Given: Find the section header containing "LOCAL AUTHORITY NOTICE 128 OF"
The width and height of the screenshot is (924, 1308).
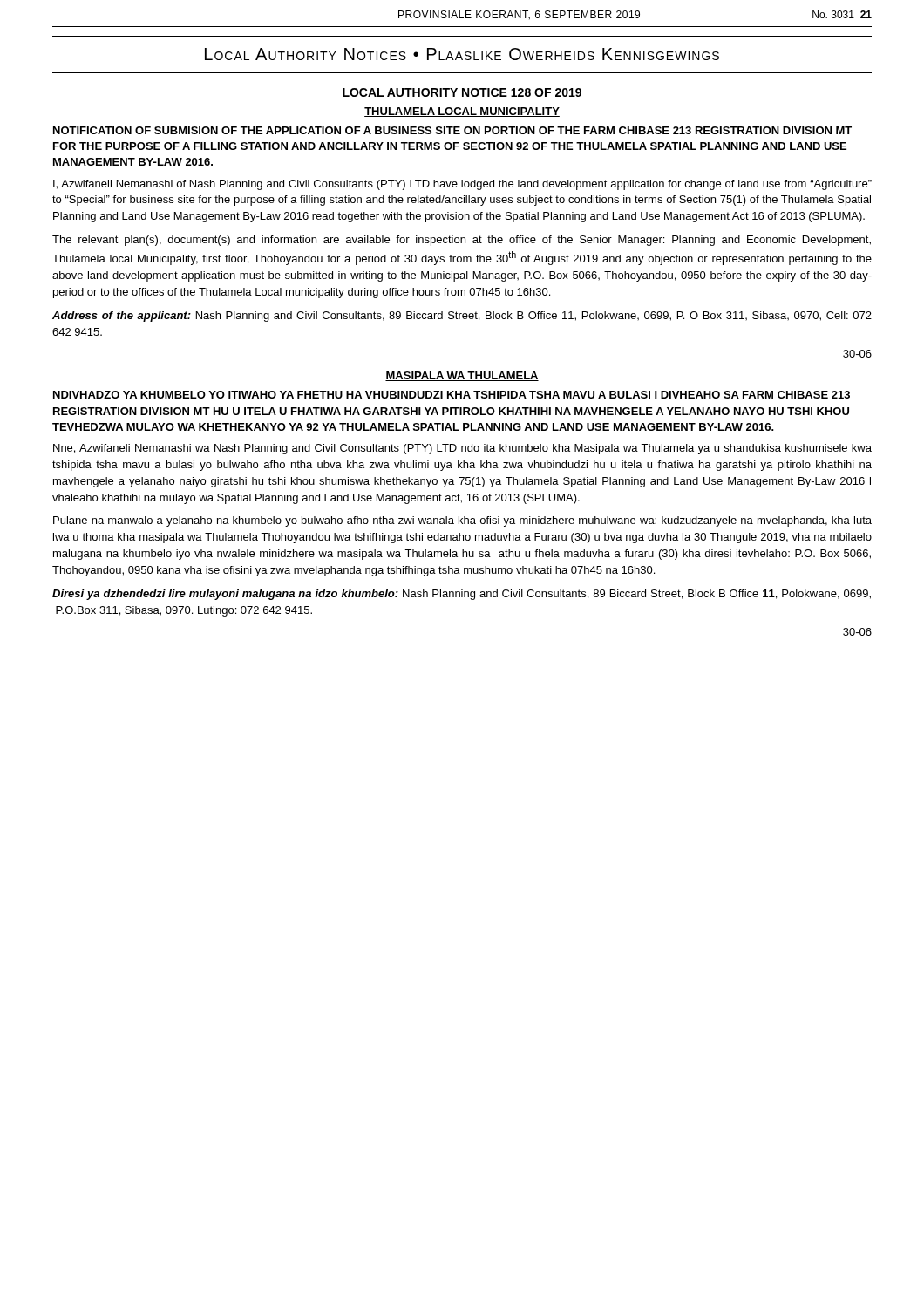Looking at the screenshot, I should (x=462, y=92).
